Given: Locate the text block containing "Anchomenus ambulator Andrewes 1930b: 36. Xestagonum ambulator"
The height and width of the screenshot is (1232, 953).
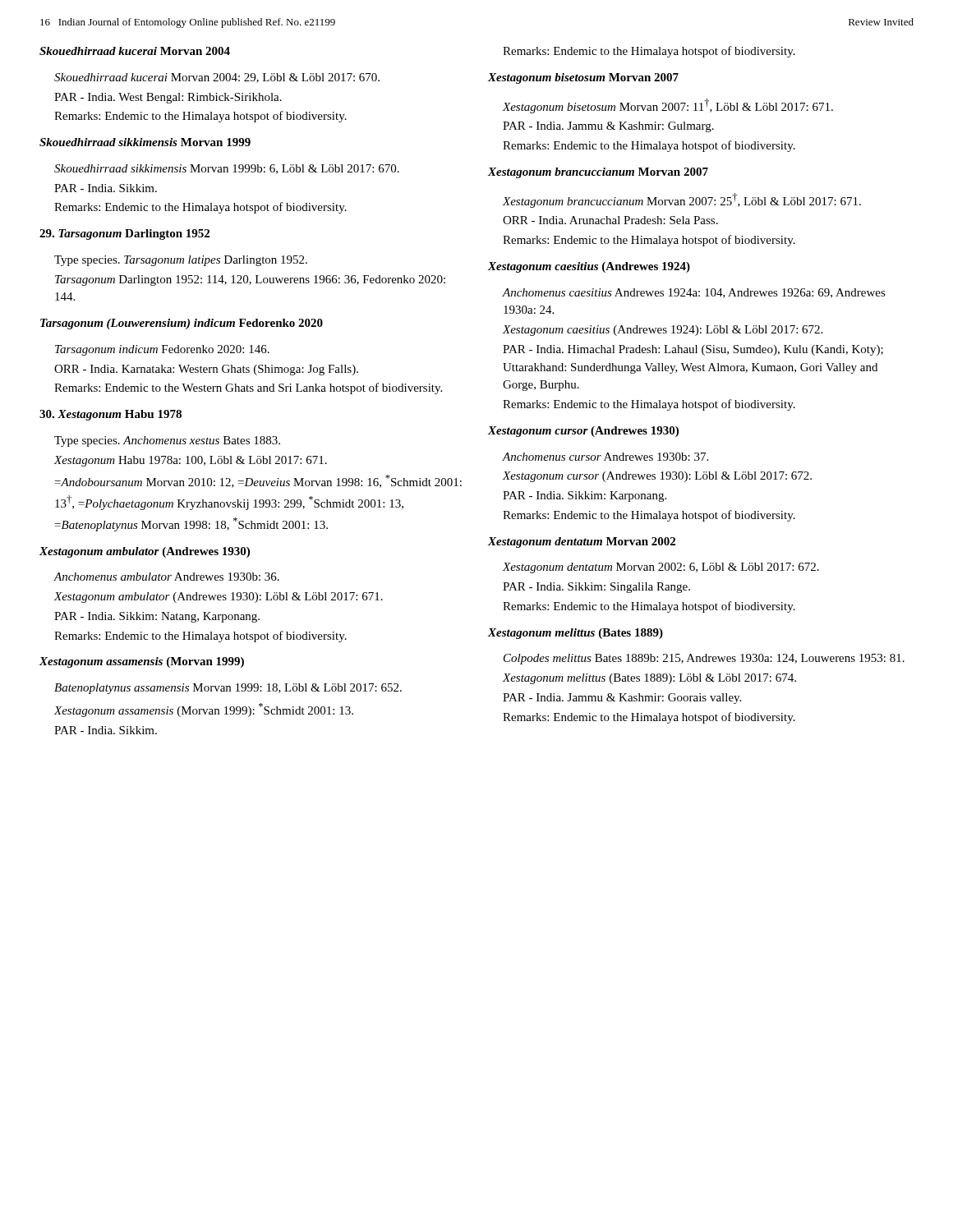Looking at the screenshot, I should pos(260,607).
